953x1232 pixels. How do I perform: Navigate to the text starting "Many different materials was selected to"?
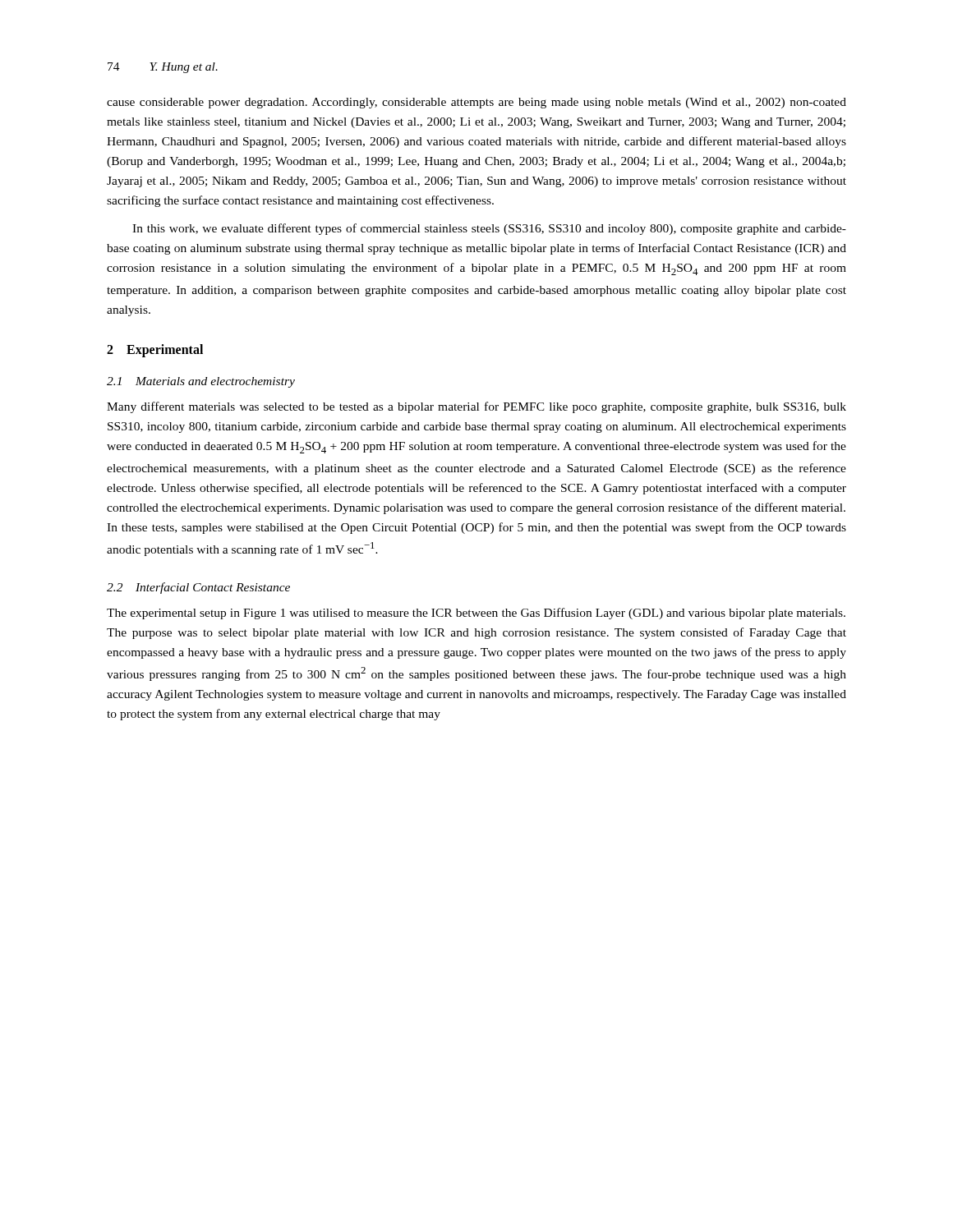[476, 478]
